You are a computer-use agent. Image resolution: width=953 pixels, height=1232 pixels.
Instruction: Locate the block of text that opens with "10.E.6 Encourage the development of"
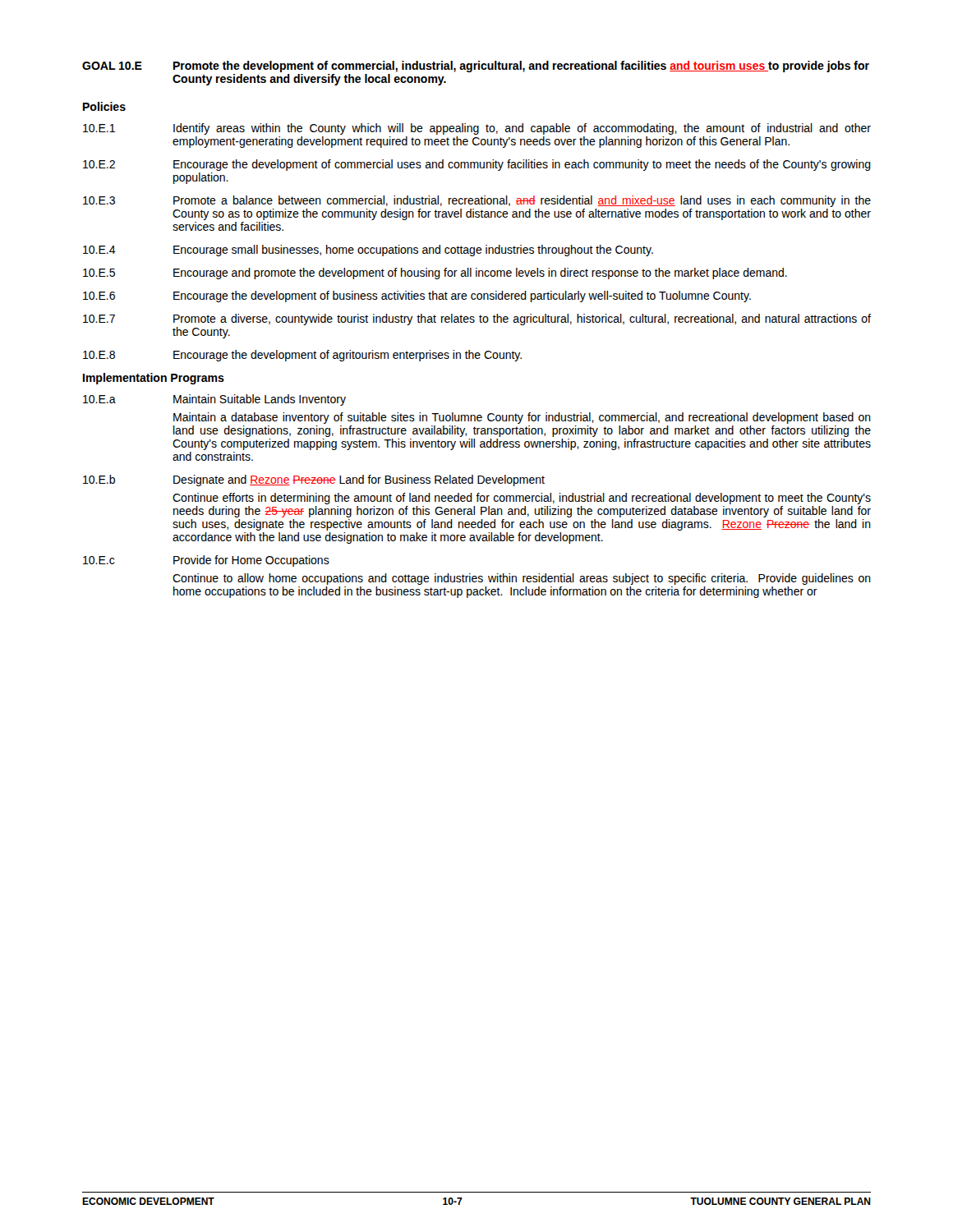coord(476,296)
